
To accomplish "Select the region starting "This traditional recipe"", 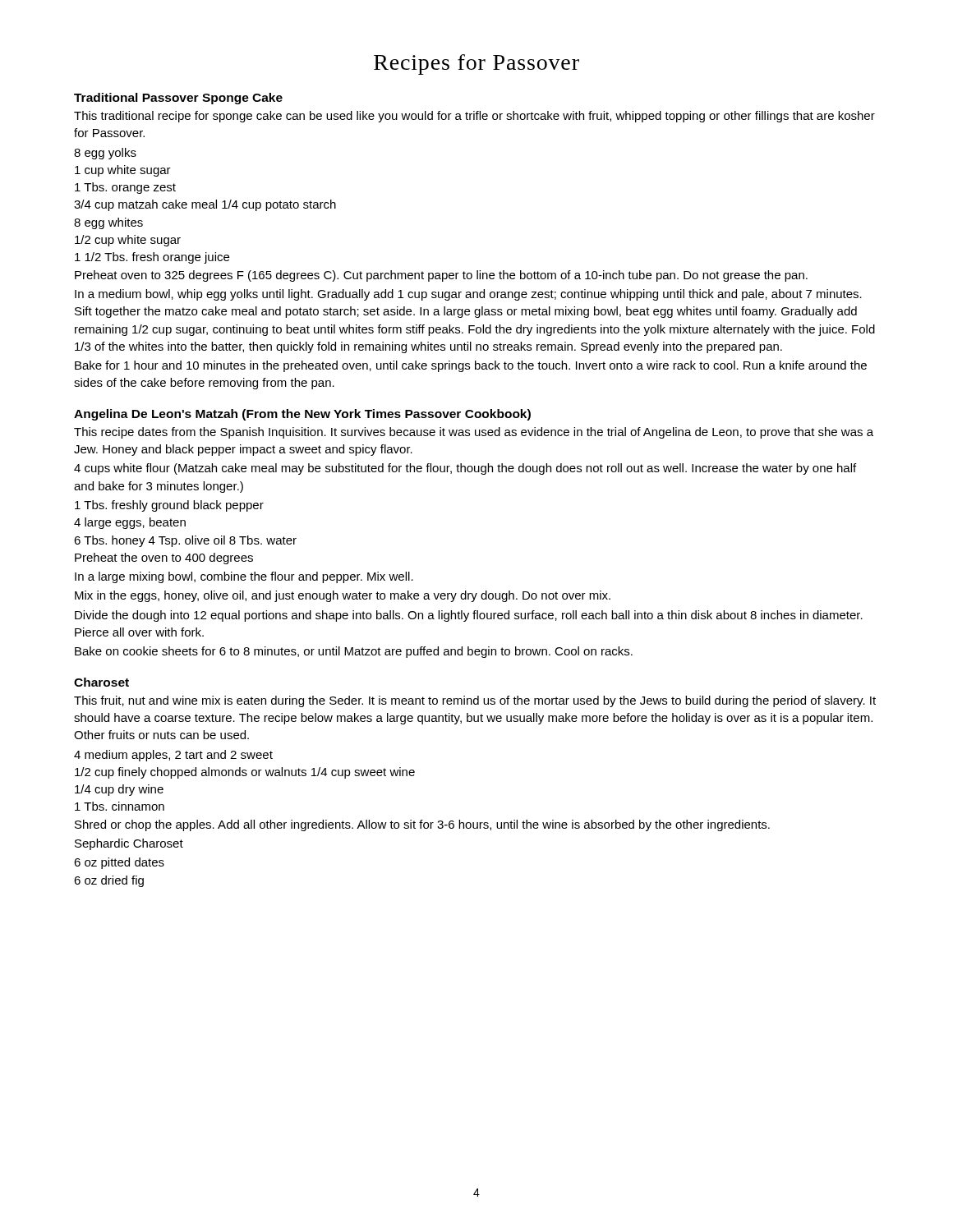I will [474, 124].
